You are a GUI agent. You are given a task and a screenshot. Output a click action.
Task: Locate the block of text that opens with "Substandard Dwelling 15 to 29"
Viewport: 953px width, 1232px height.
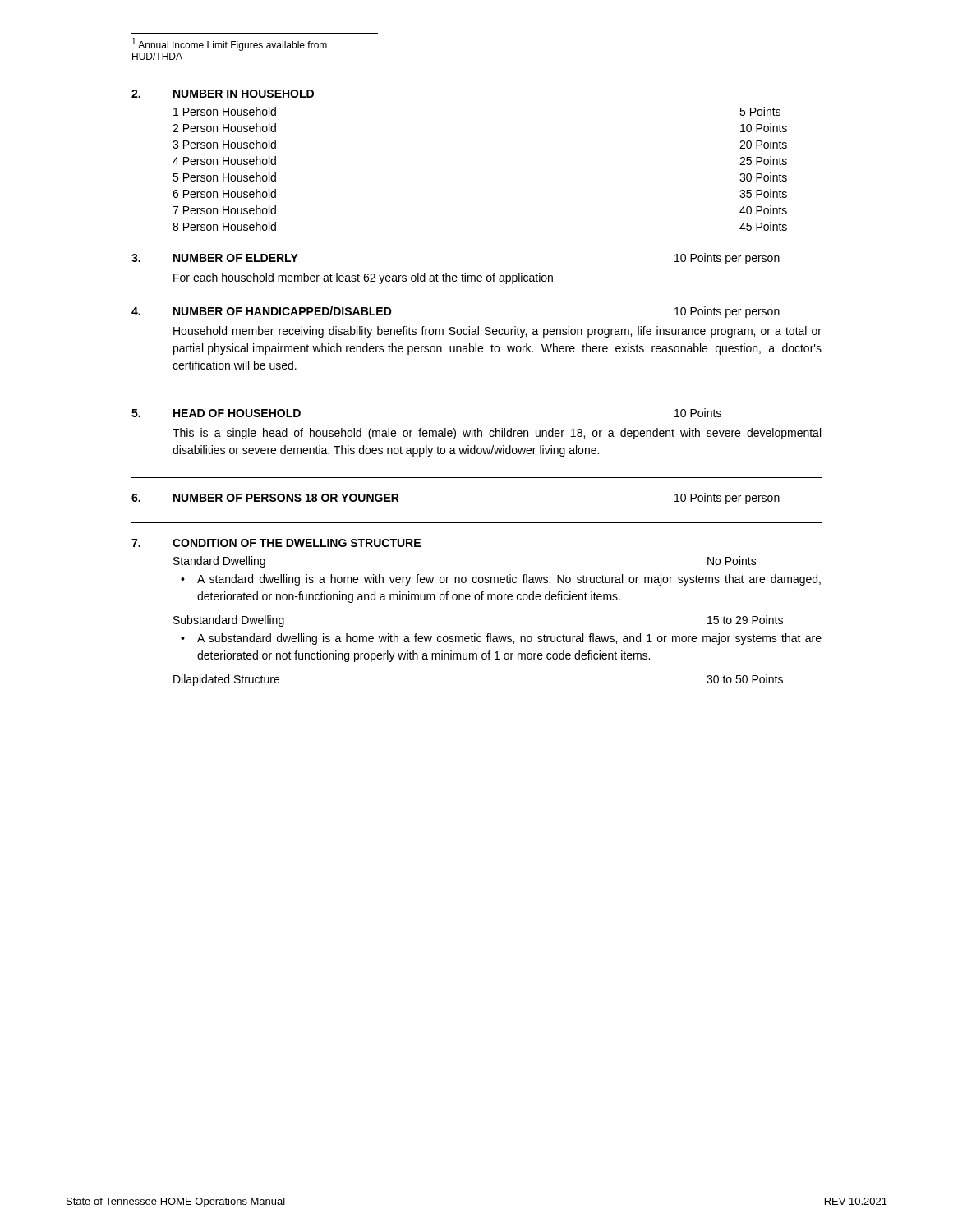225,621
